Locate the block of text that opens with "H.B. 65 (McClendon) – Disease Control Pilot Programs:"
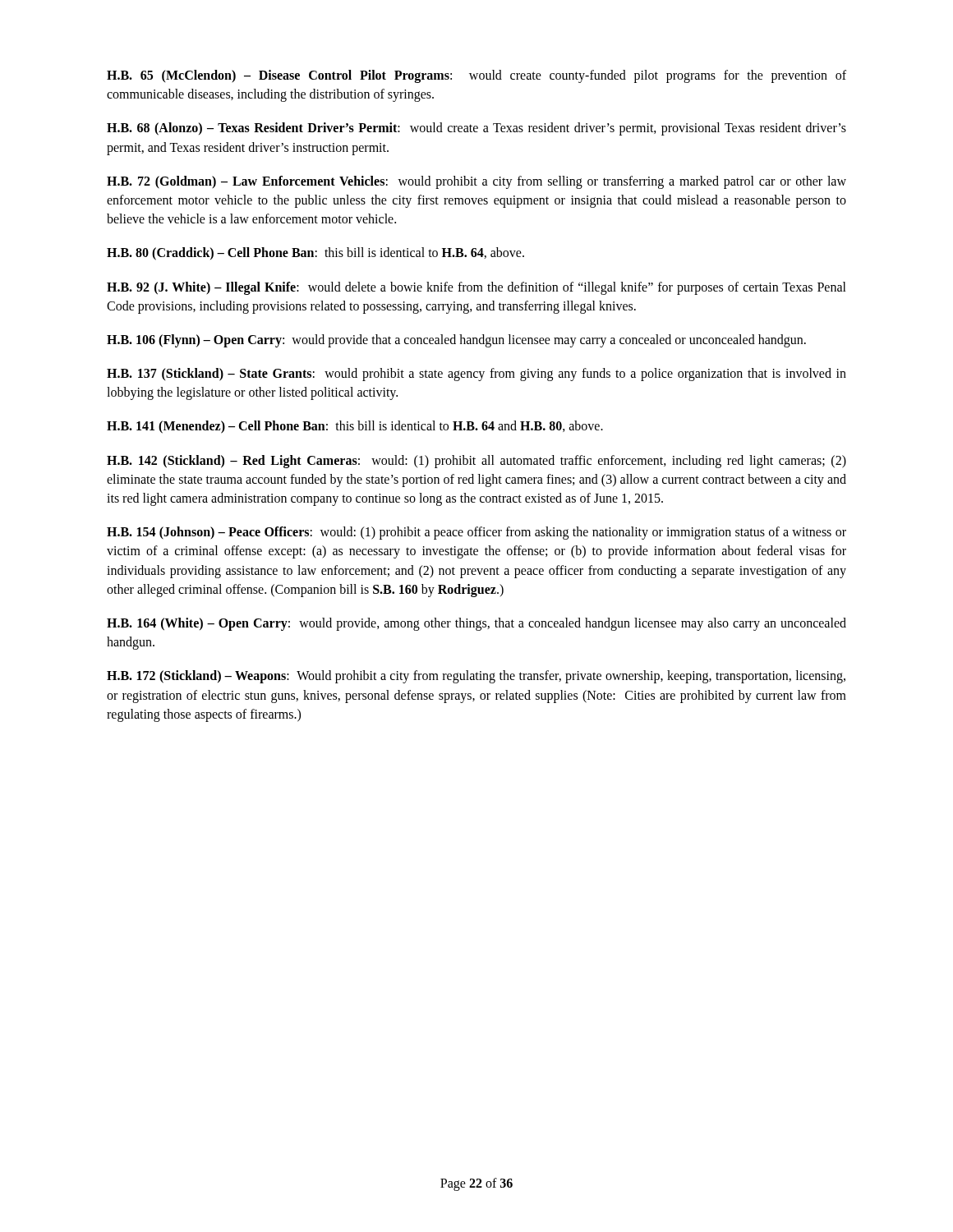 tap(476, 85)
